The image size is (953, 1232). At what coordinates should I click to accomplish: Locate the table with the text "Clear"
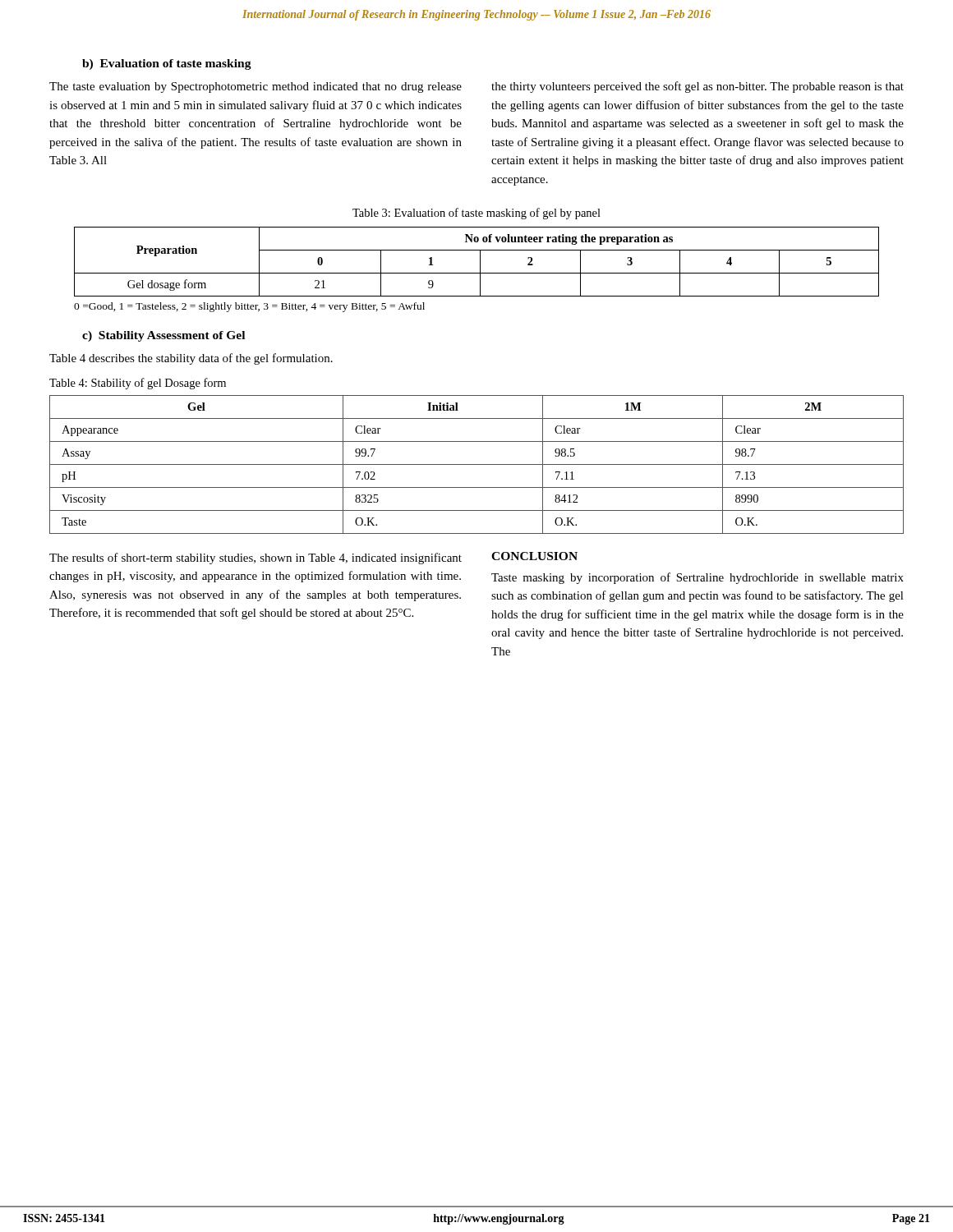pos(476,464)
